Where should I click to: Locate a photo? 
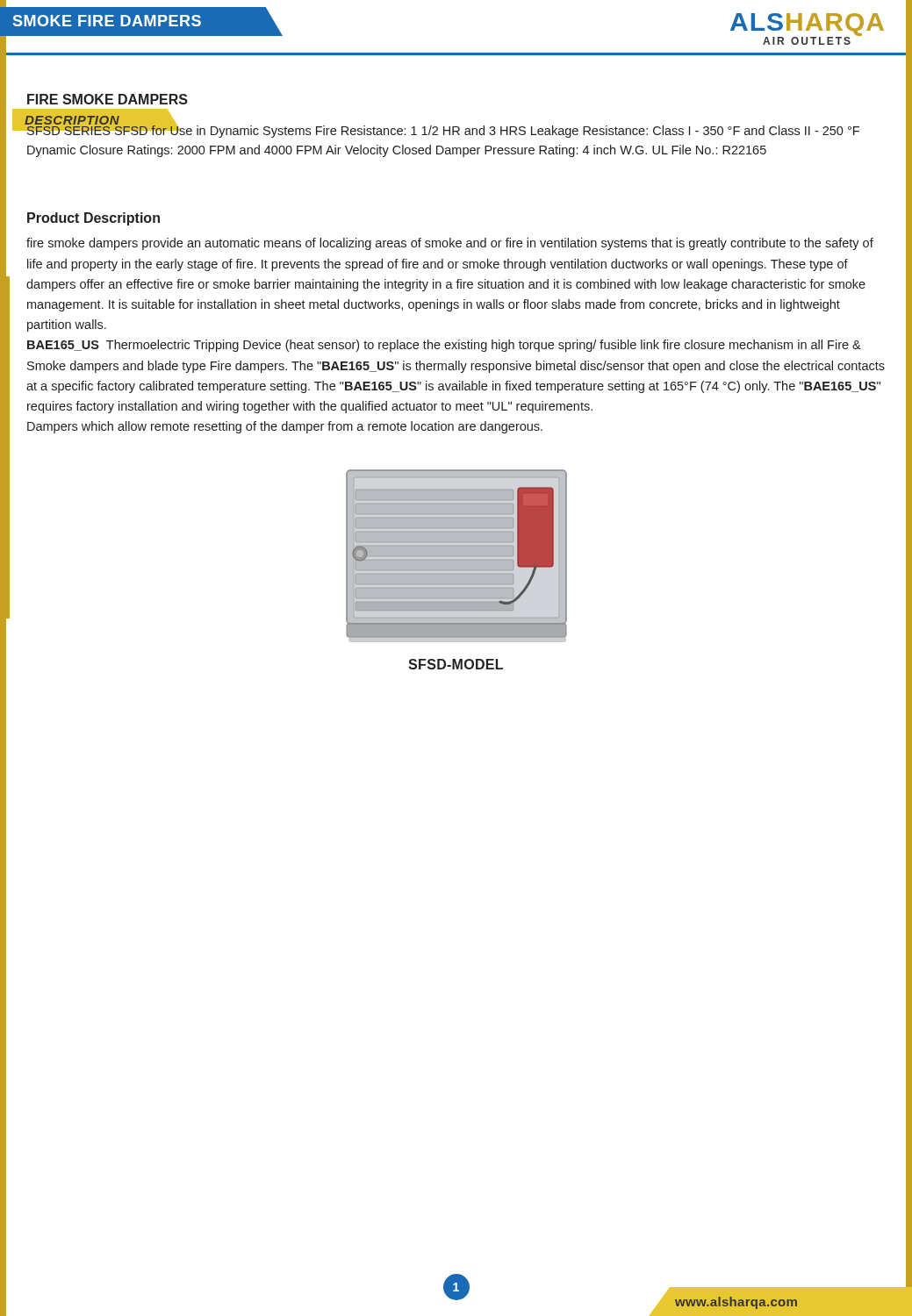(456, 556)
